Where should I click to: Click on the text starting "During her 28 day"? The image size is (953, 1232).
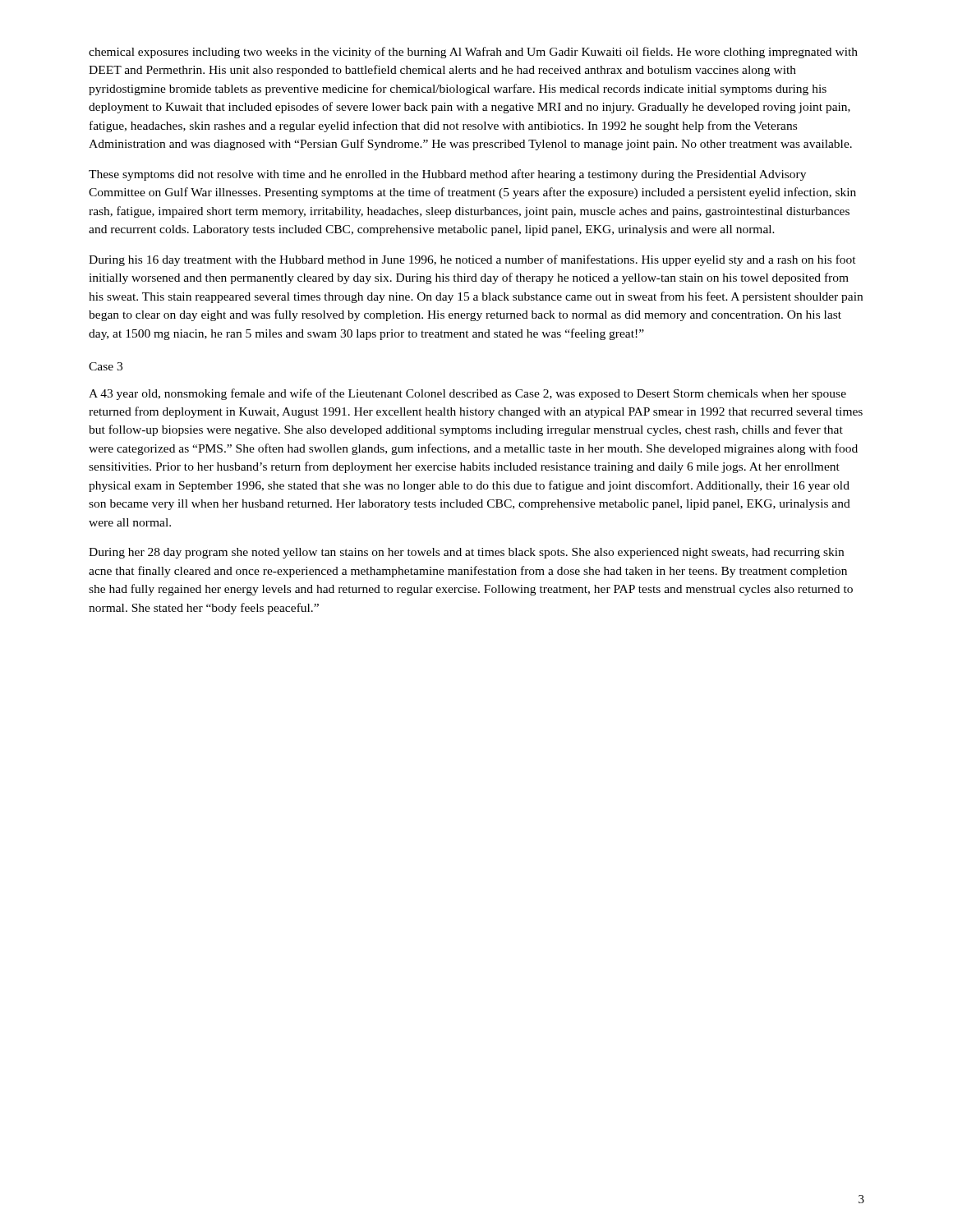coord(471,579)
